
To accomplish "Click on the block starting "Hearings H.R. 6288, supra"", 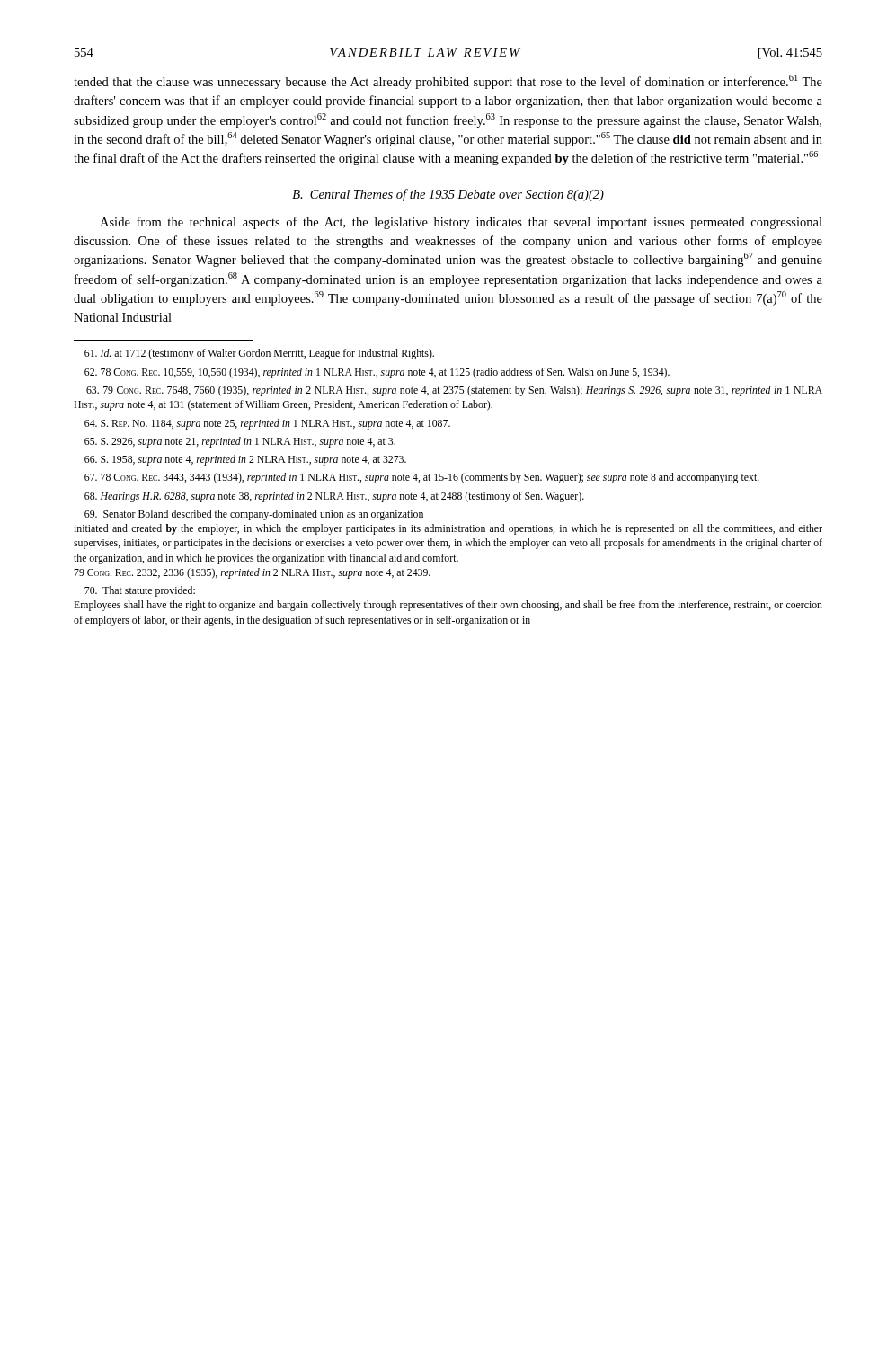I will click(448, 496).
